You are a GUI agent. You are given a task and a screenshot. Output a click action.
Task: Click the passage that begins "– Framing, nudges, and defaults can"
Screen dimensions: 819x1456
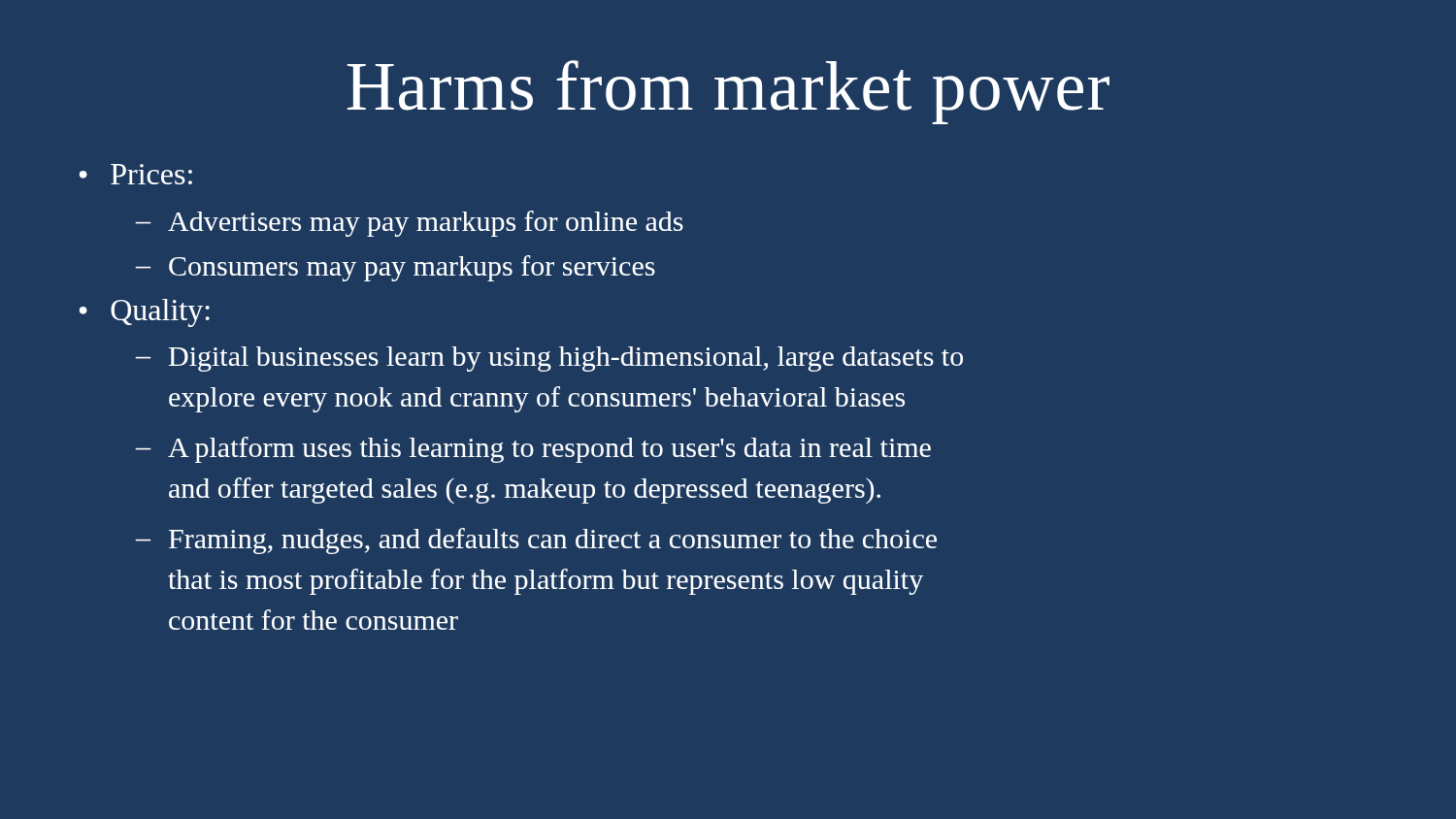tap(537, 579)
